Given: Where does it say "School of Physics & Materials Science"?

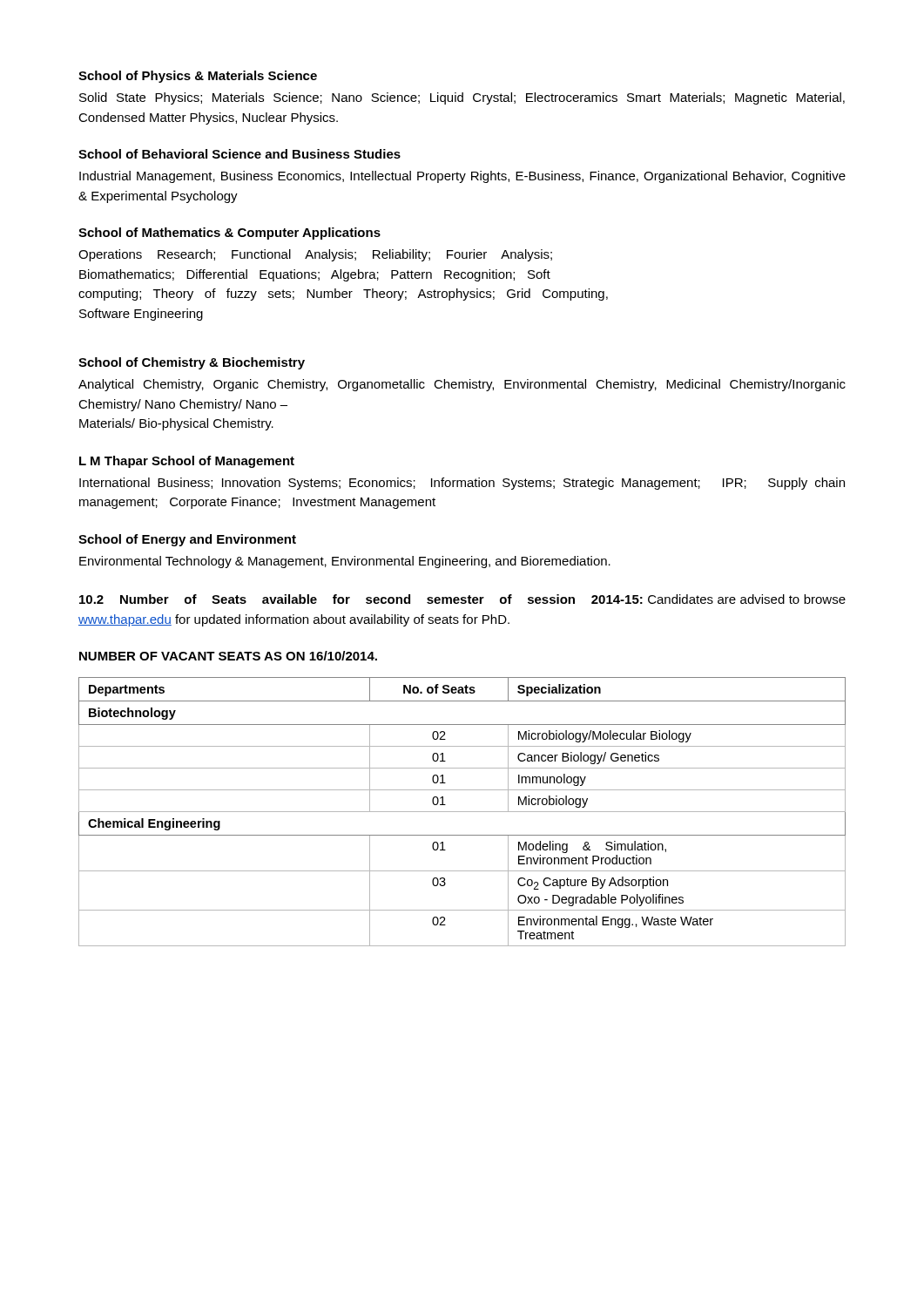Looking at the screenshot, I should tap(198, 75).
